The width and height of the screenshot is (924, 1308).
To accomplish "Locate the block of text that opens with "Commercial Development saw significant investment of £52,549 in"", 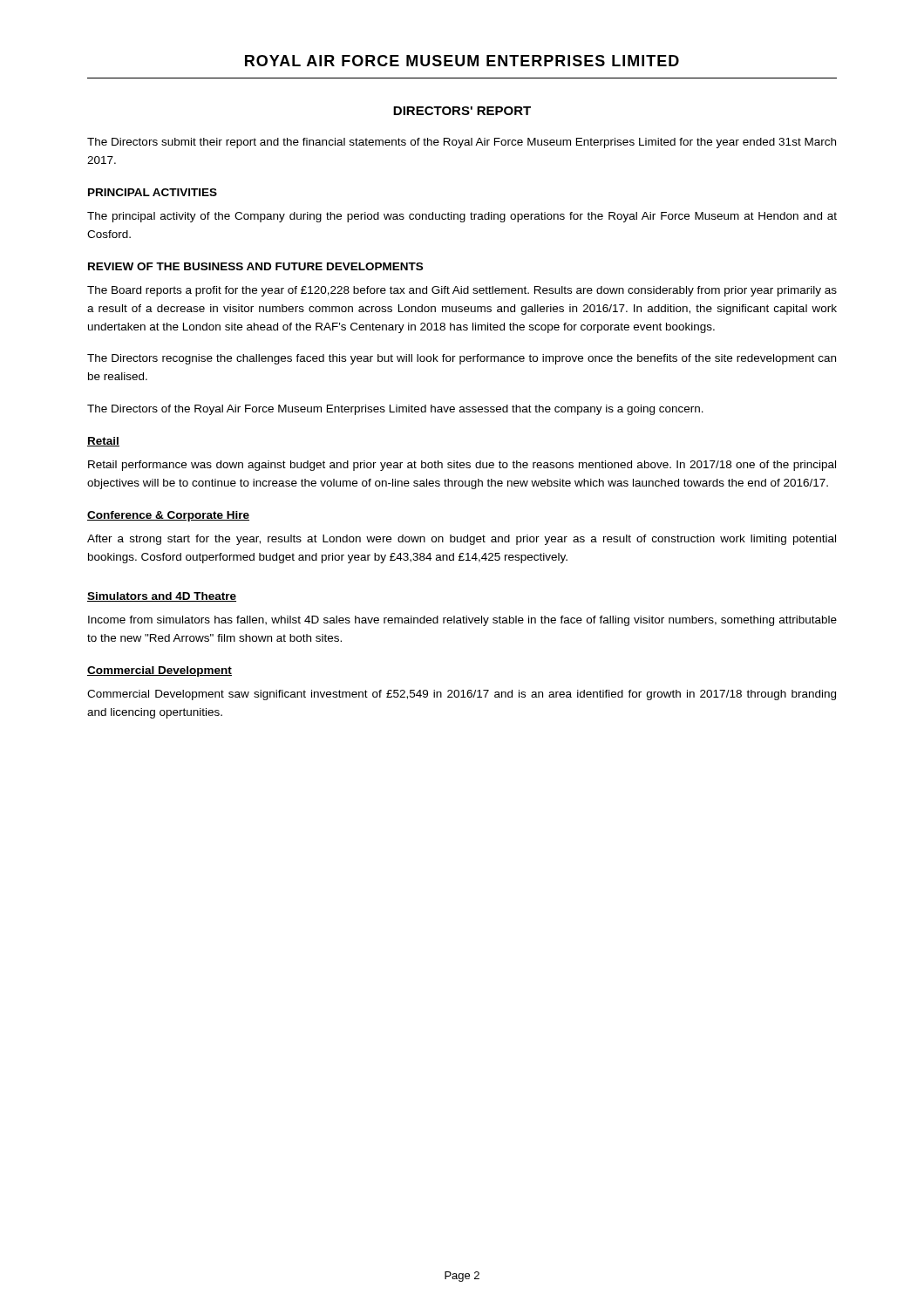I will pyautogui.click(x=462, y=703).
